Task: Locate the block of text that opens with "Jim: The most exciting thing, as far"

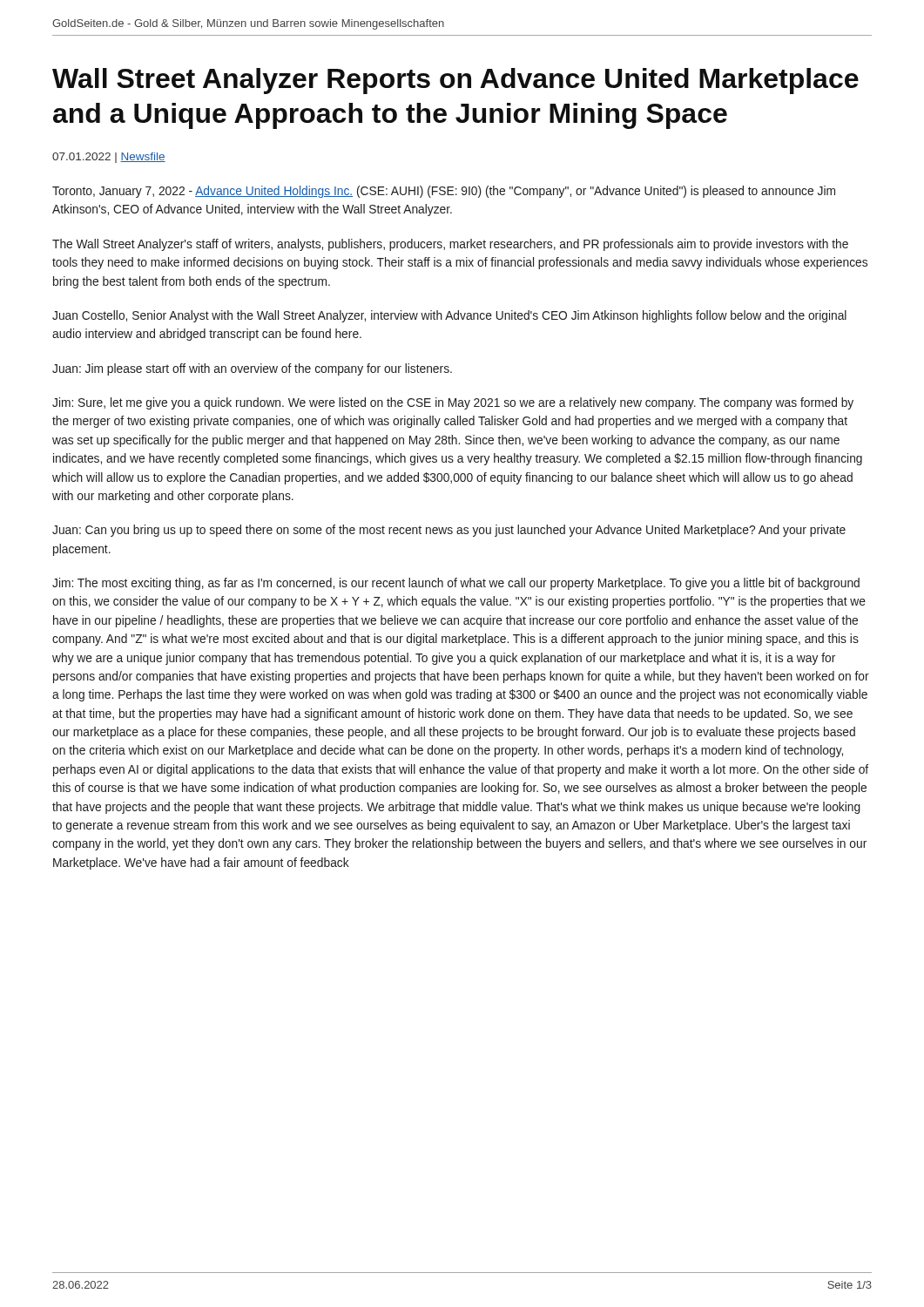Action: tap(461, 723)
